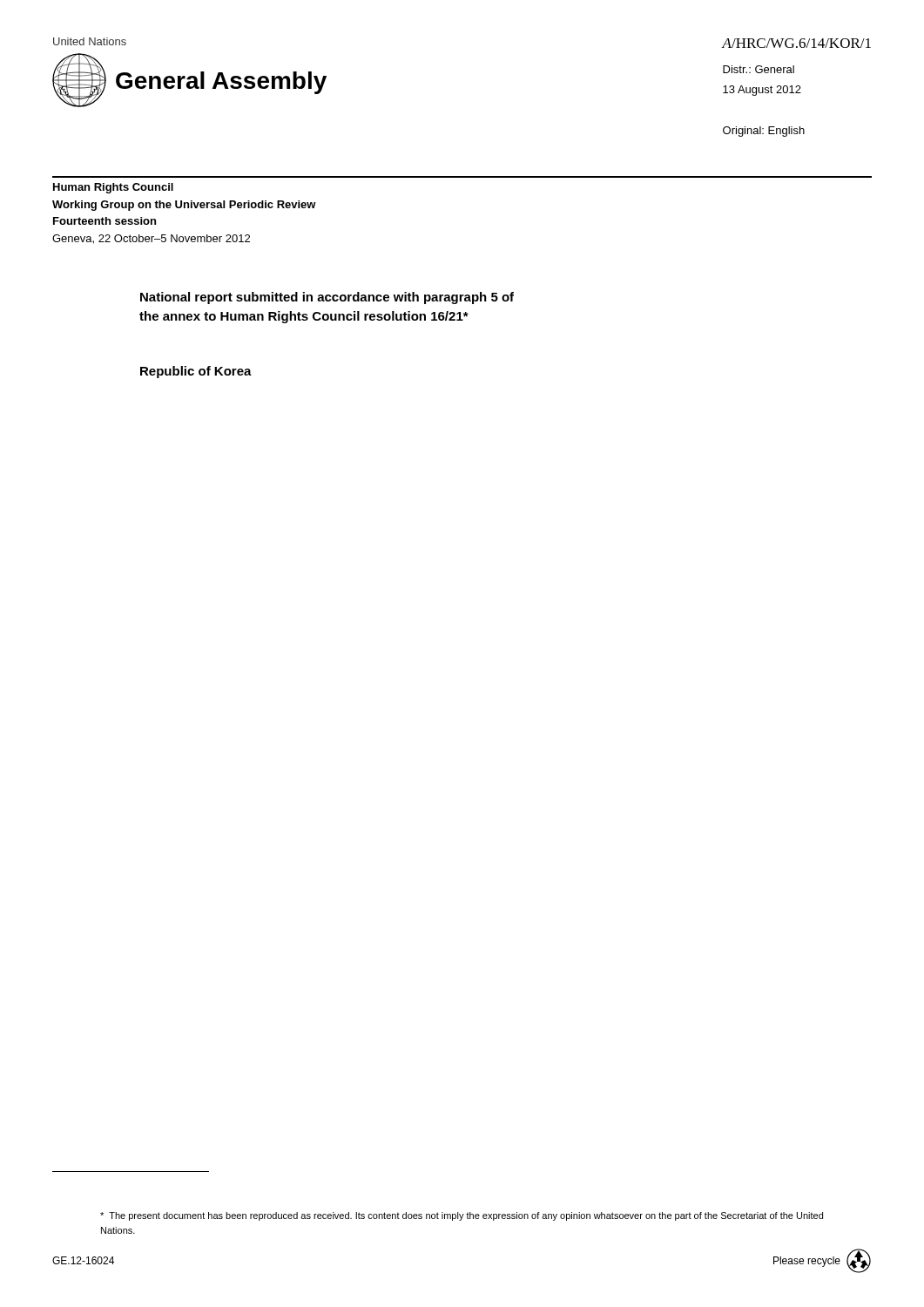
Task: Point to the section header beginning "Human Rights Council Working"
Action: point(184,213)
